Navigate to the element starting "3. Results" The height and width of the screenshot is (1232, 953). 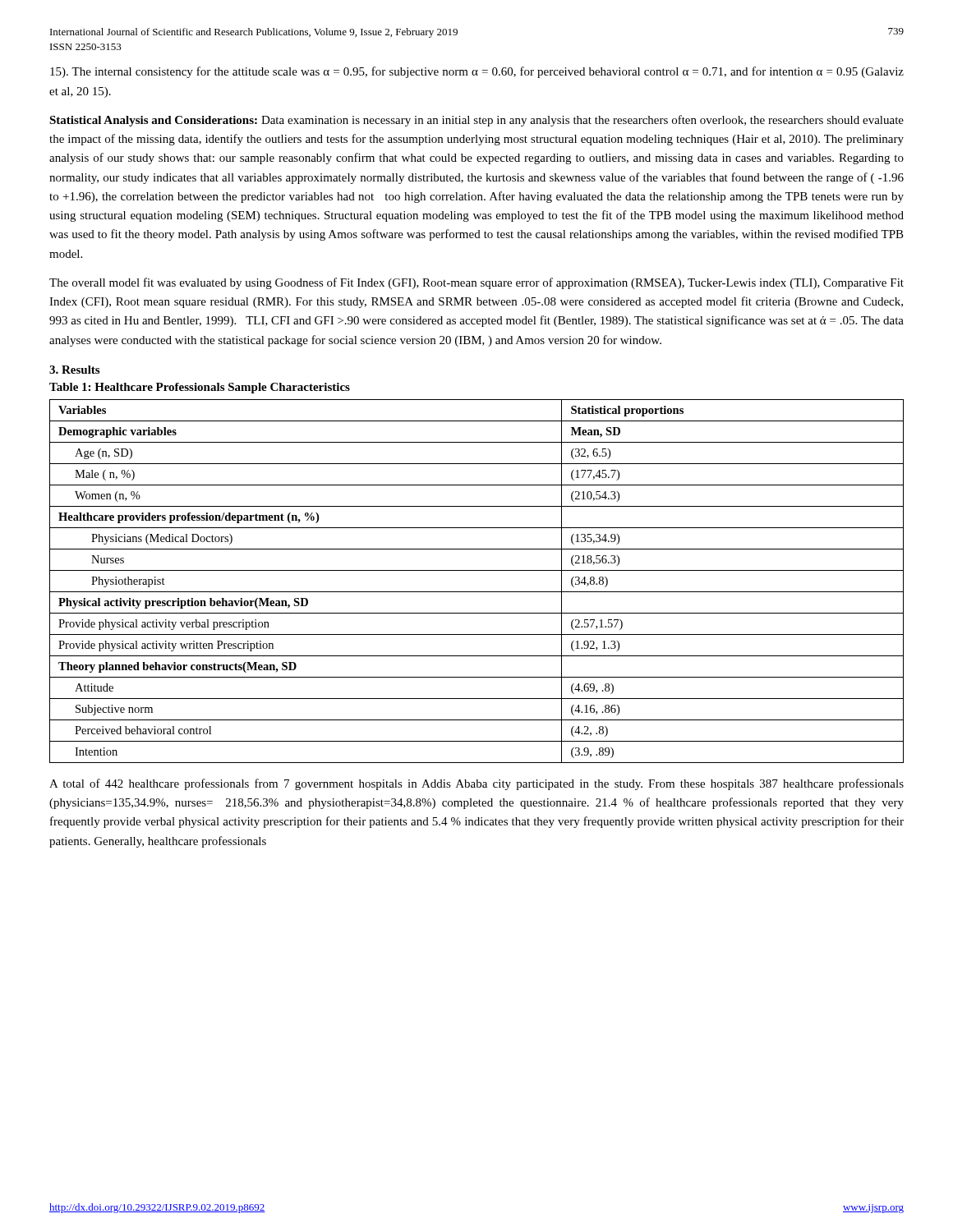pos(75,369)
